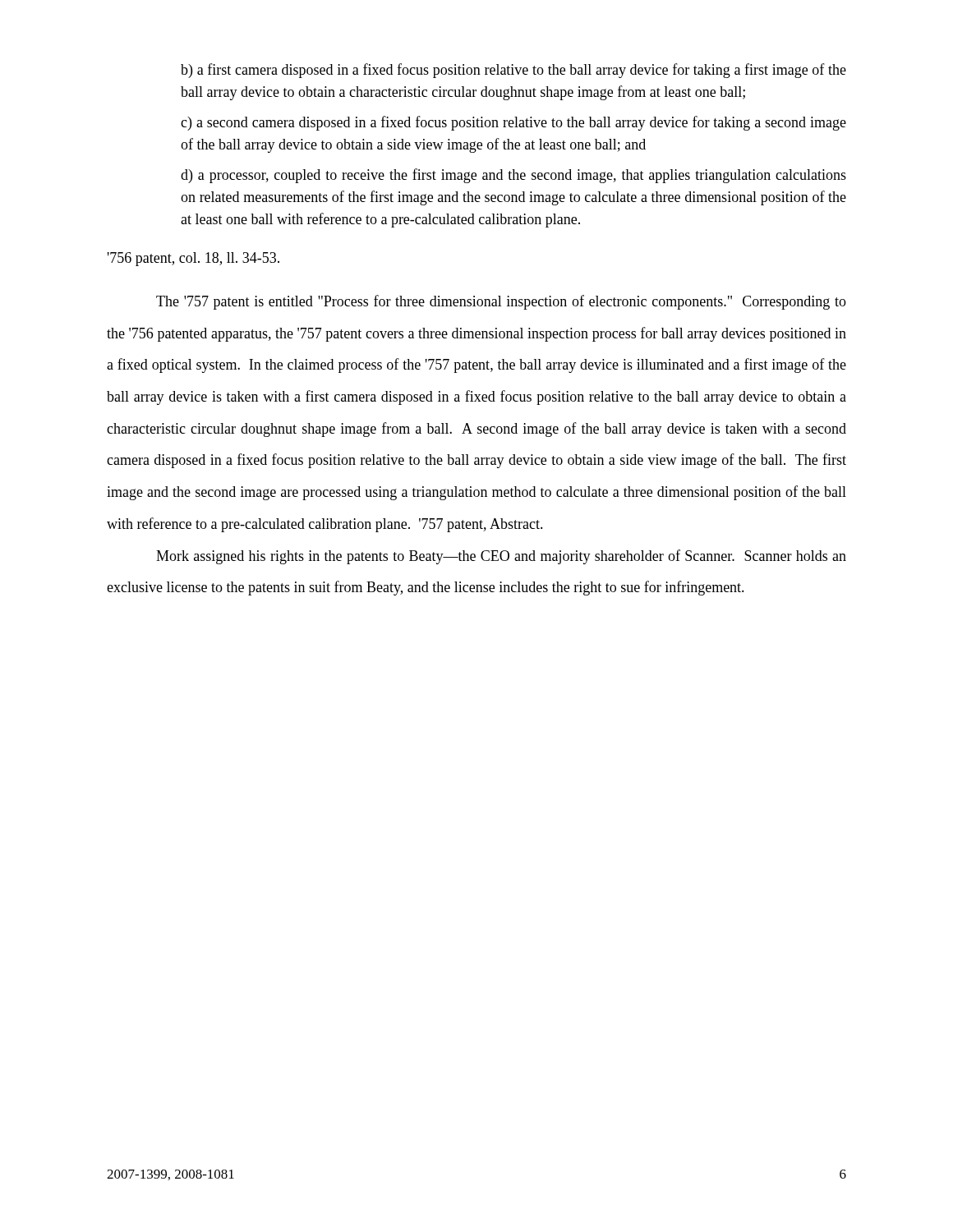Locate the passage starting "Mork assigned his rights in the"
This screenshot has height=1232, width=953.
click(476, 572)
